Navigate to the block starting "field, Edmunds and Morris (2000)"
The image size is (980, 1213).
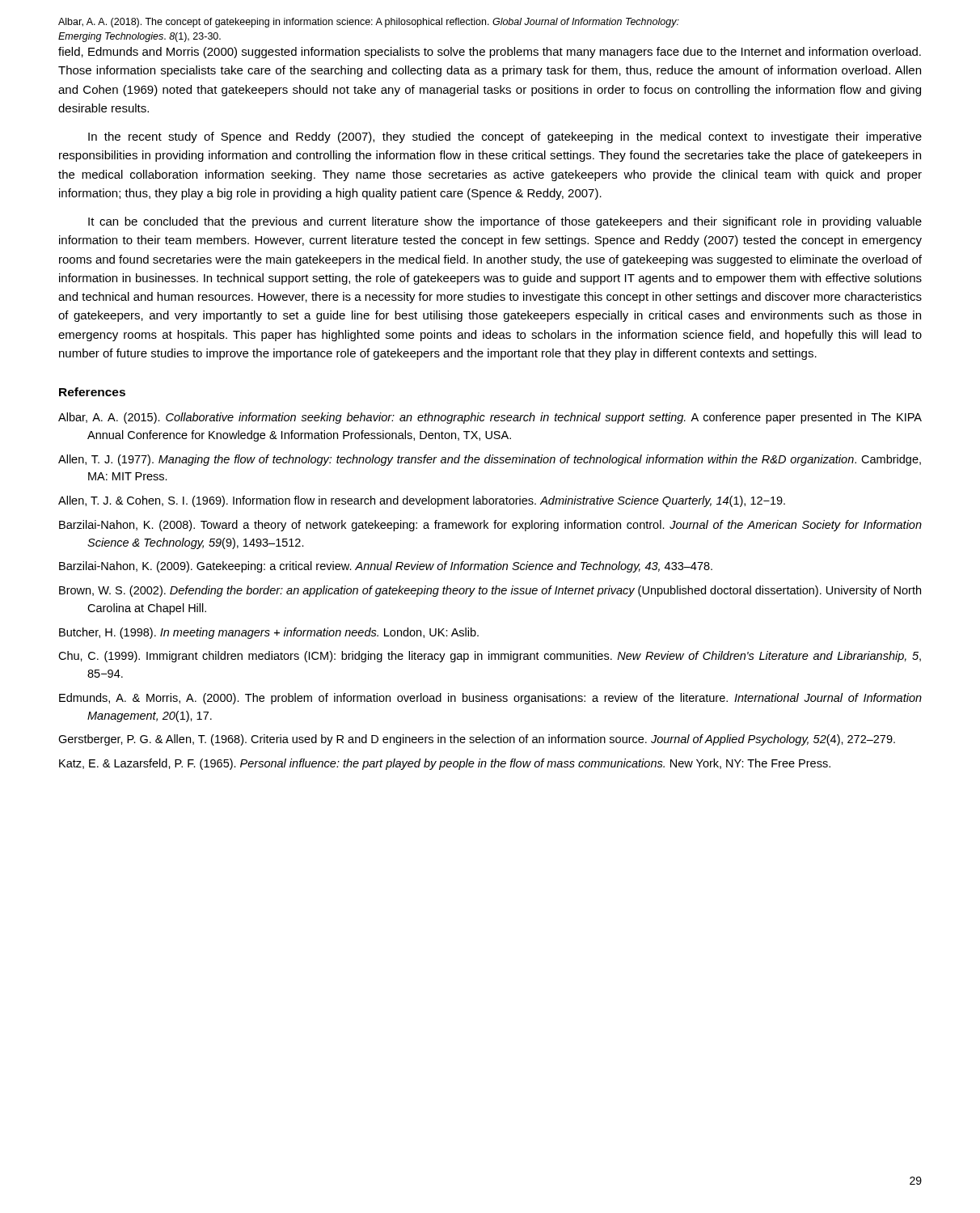pyautogui.click(x=490, y=80)
